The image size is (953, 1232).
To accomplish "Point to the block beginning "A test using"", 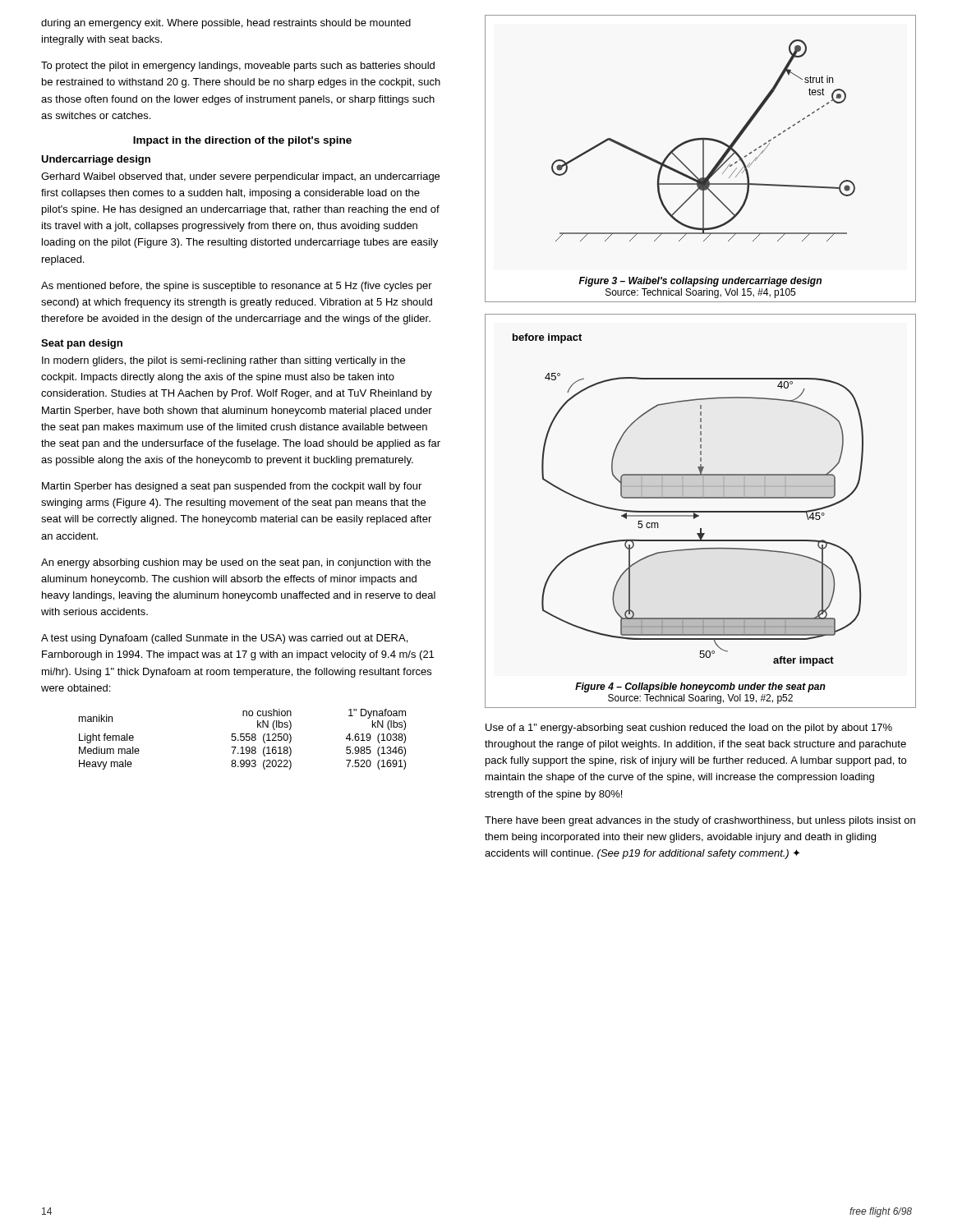I will pos(238,663).
